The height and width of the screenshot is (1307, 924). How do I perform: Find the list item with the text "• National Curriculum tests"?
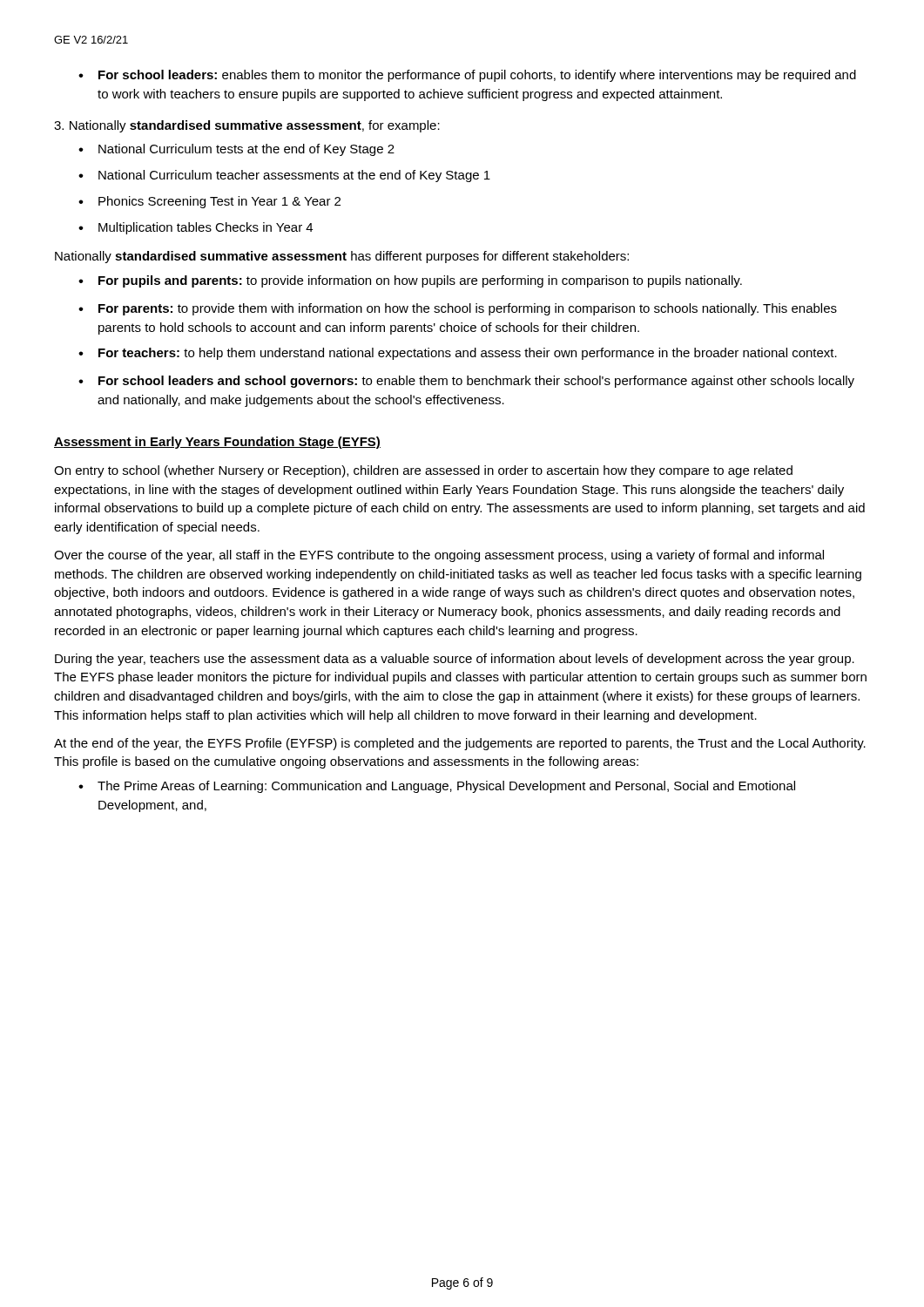pyautogui.click(x=236, y=150)
